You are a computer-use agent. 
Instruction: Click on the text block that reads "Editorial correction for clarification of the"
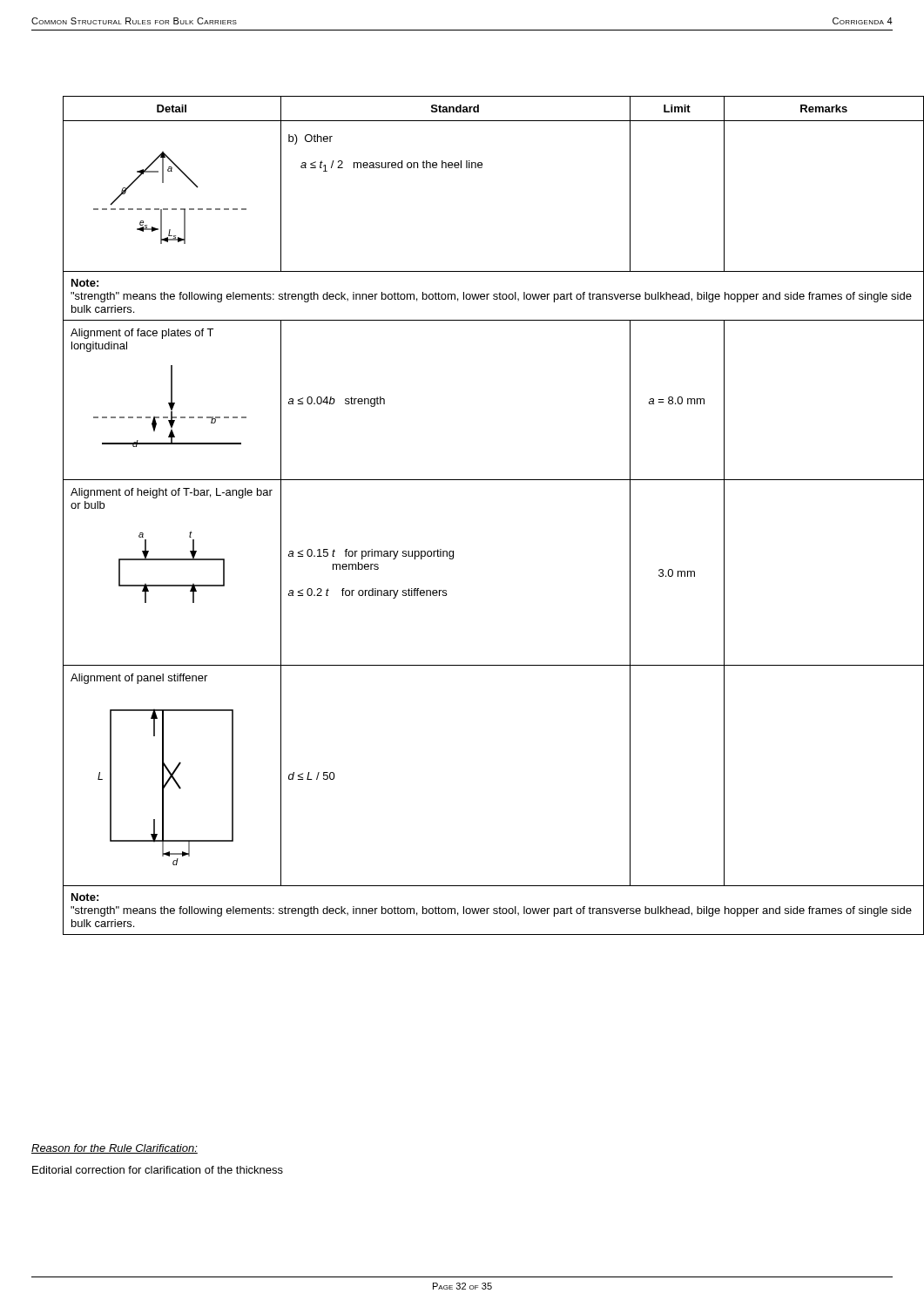coord(157,1170)
